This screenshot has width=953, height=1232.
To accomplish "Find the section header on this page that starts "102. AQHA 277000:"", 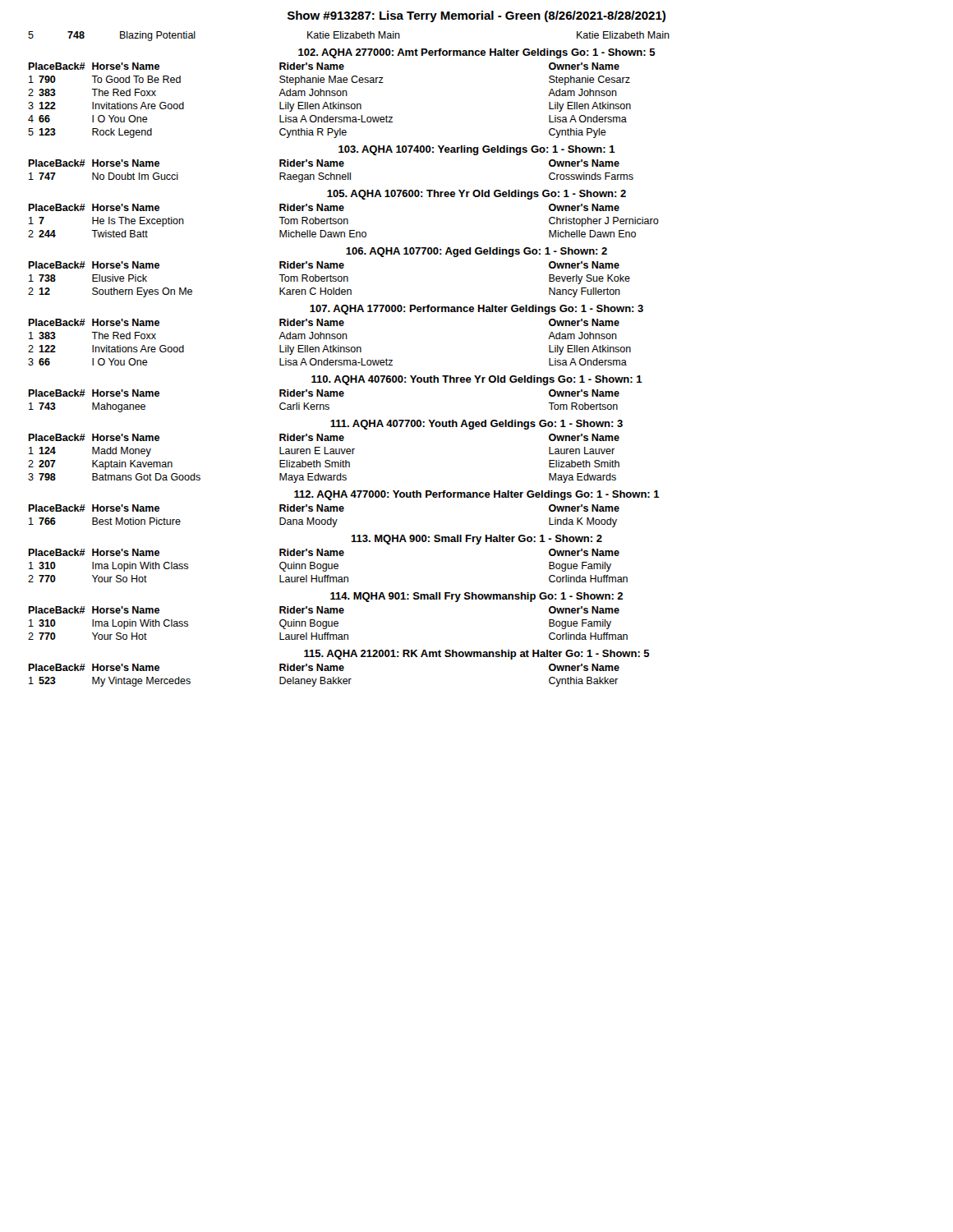I will tap(476, 52).
